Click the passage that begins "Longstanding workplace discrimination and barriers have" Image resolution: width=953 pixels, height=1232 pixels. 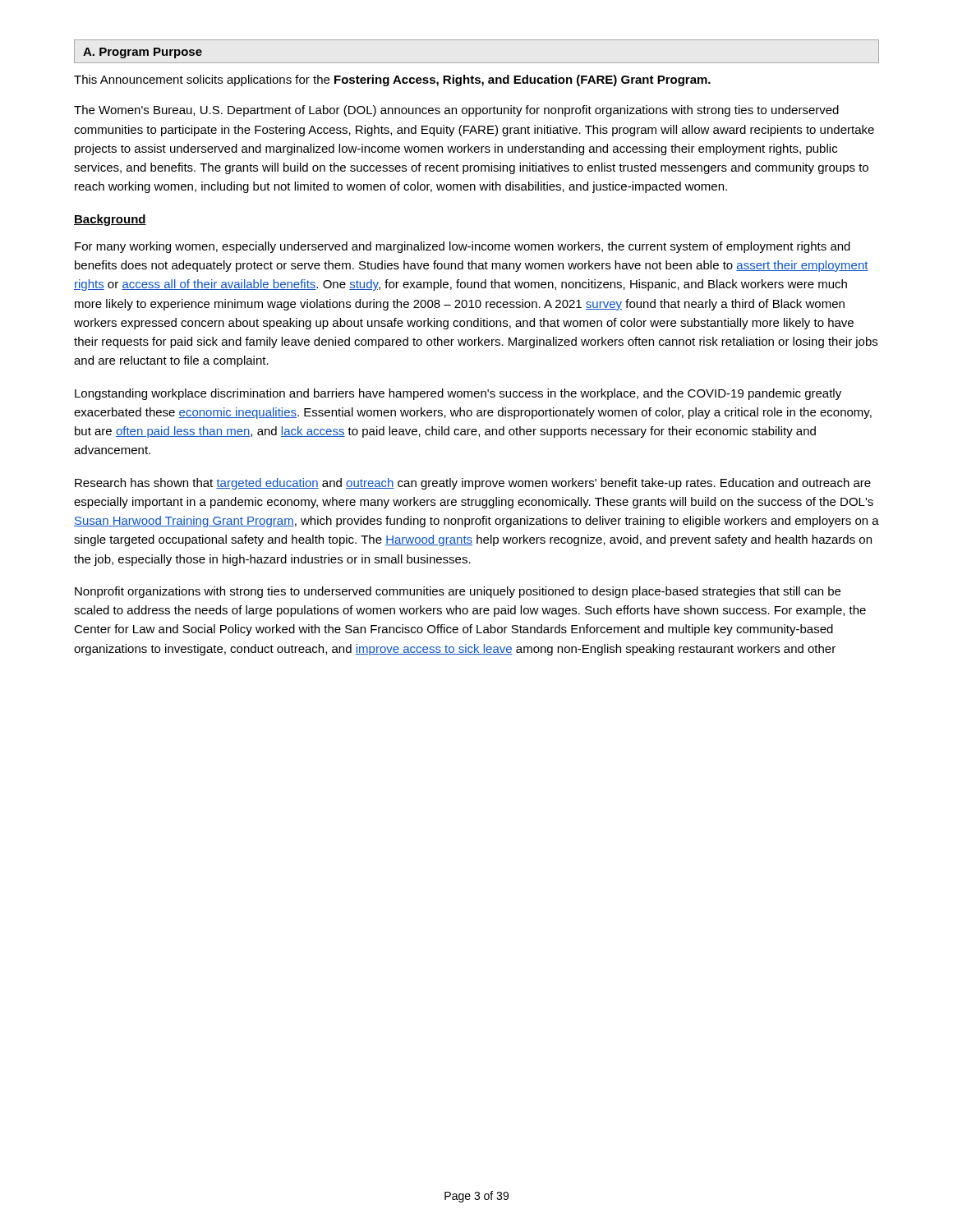pyautogui.click(x=473, y=421)
